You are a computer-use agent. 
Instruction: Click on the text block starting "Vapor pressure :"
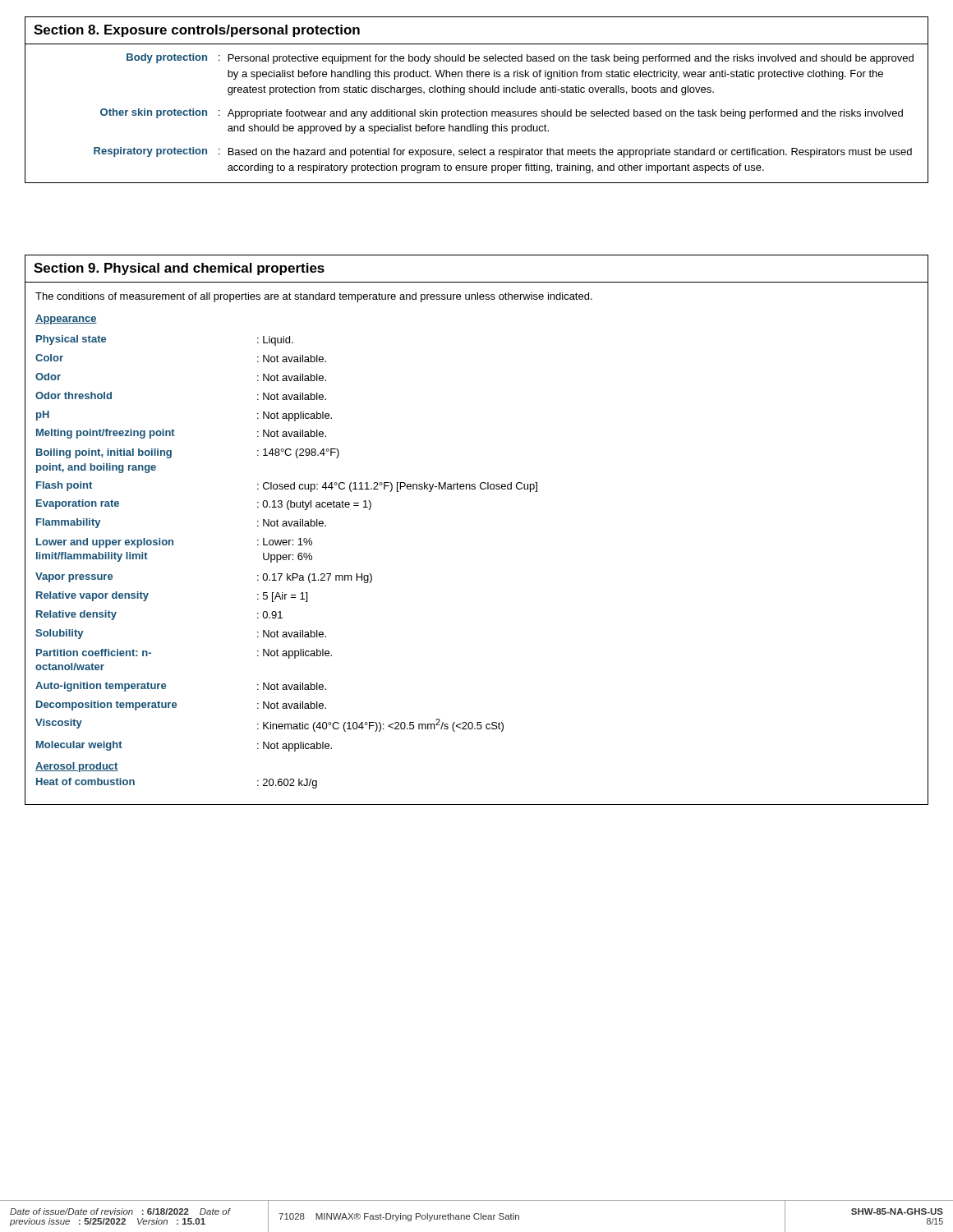[x=70, y=578]
